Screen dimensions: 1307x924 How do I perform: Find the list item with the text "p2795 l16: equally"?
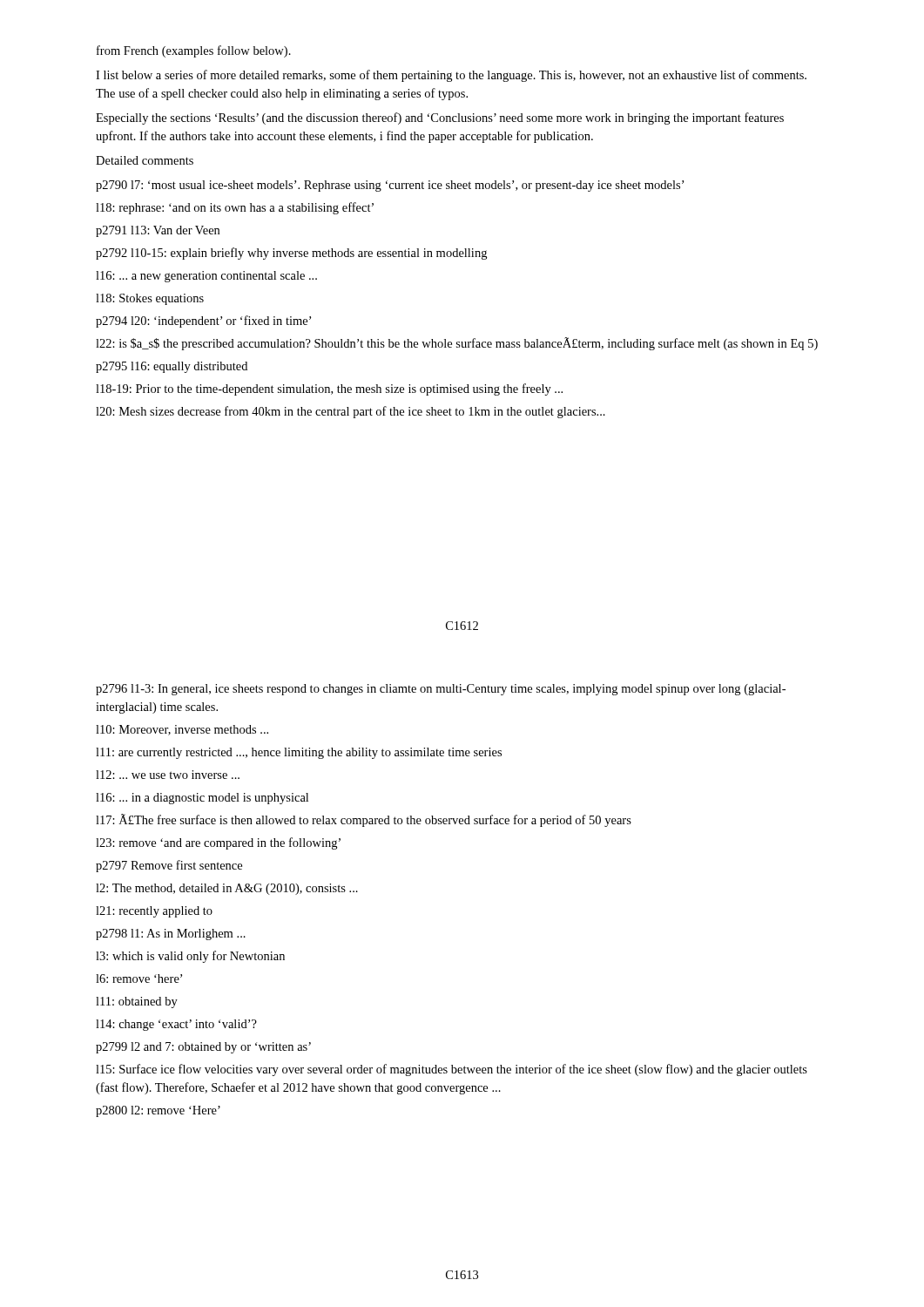pyautogui.click(x=172, y=366)
